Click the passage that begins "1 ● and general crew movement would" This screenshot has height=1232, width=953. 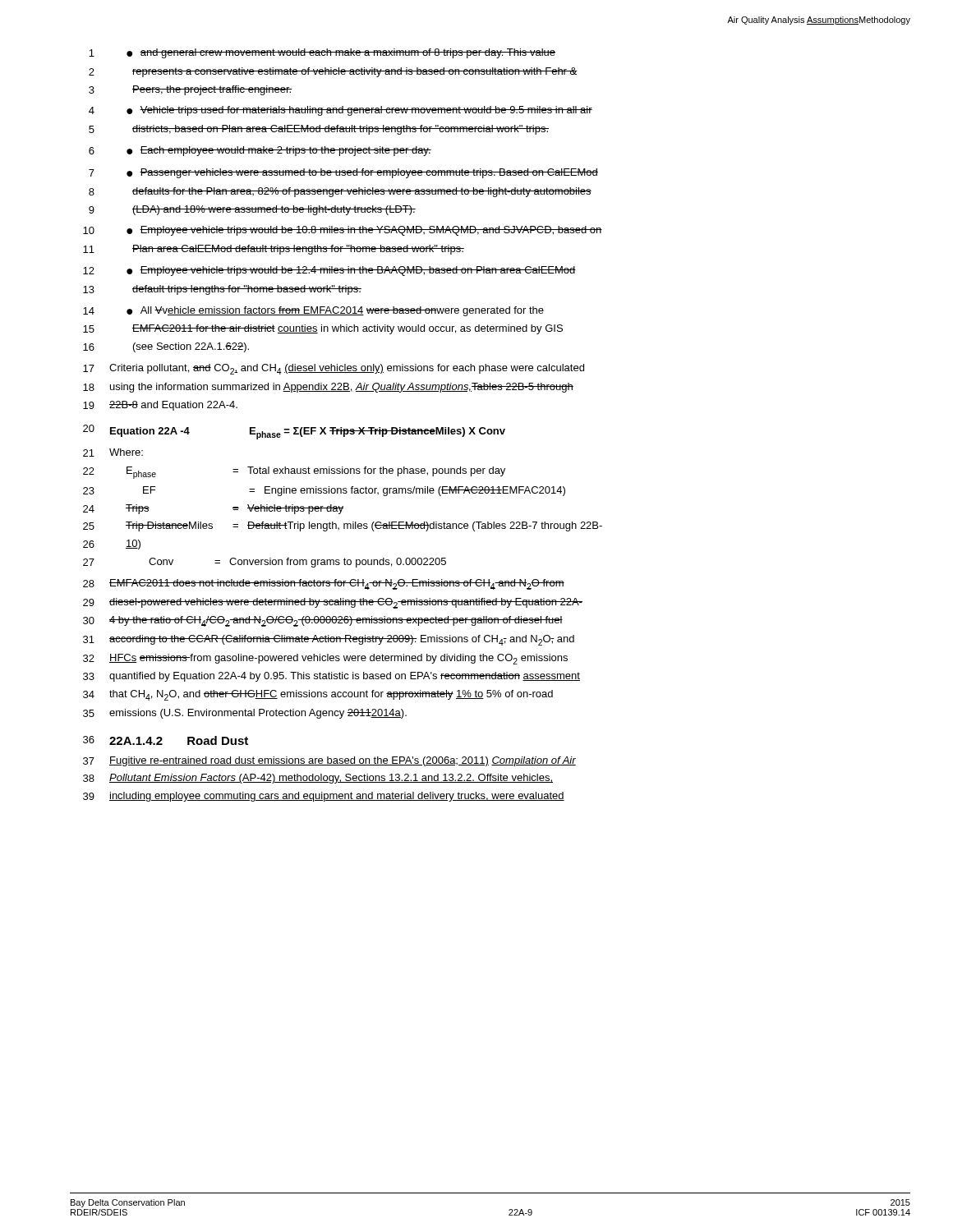(490, 54)
